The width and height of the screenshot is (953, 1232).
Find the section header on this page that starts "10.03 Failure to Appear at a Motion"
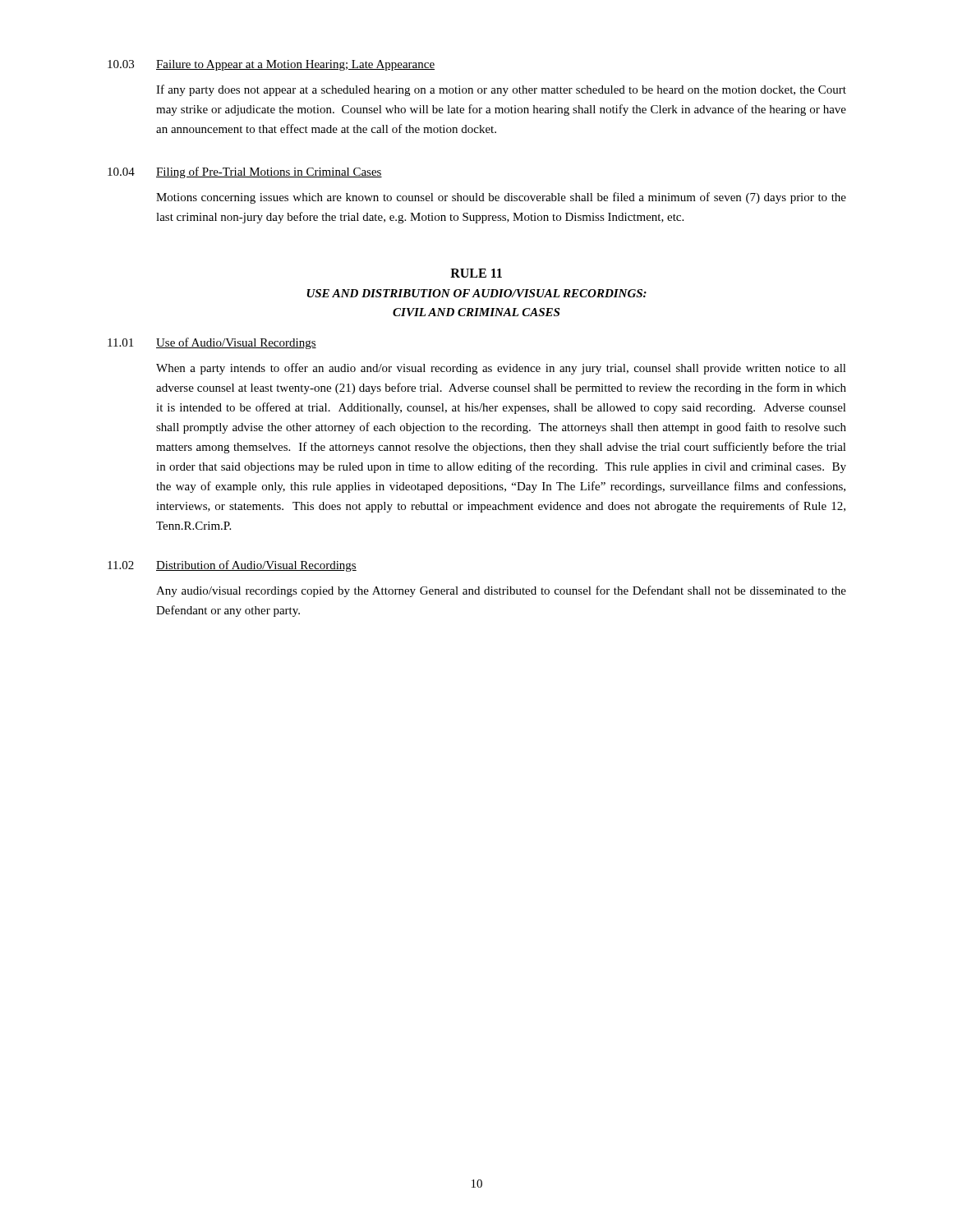(x=271, y=64)
